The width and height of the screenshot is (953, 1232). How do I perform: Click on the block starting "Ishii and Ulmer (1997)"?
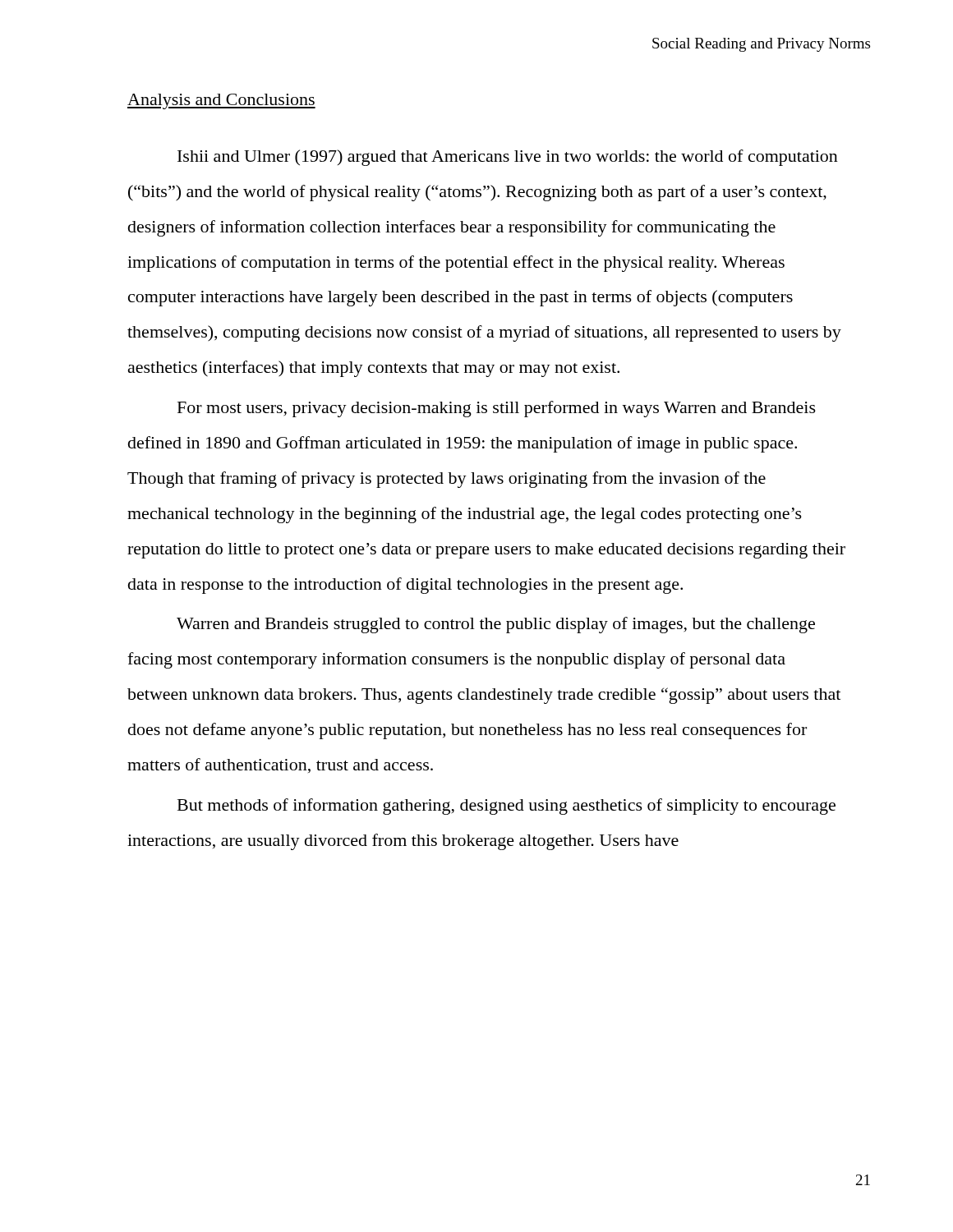(x=487, y=262)
